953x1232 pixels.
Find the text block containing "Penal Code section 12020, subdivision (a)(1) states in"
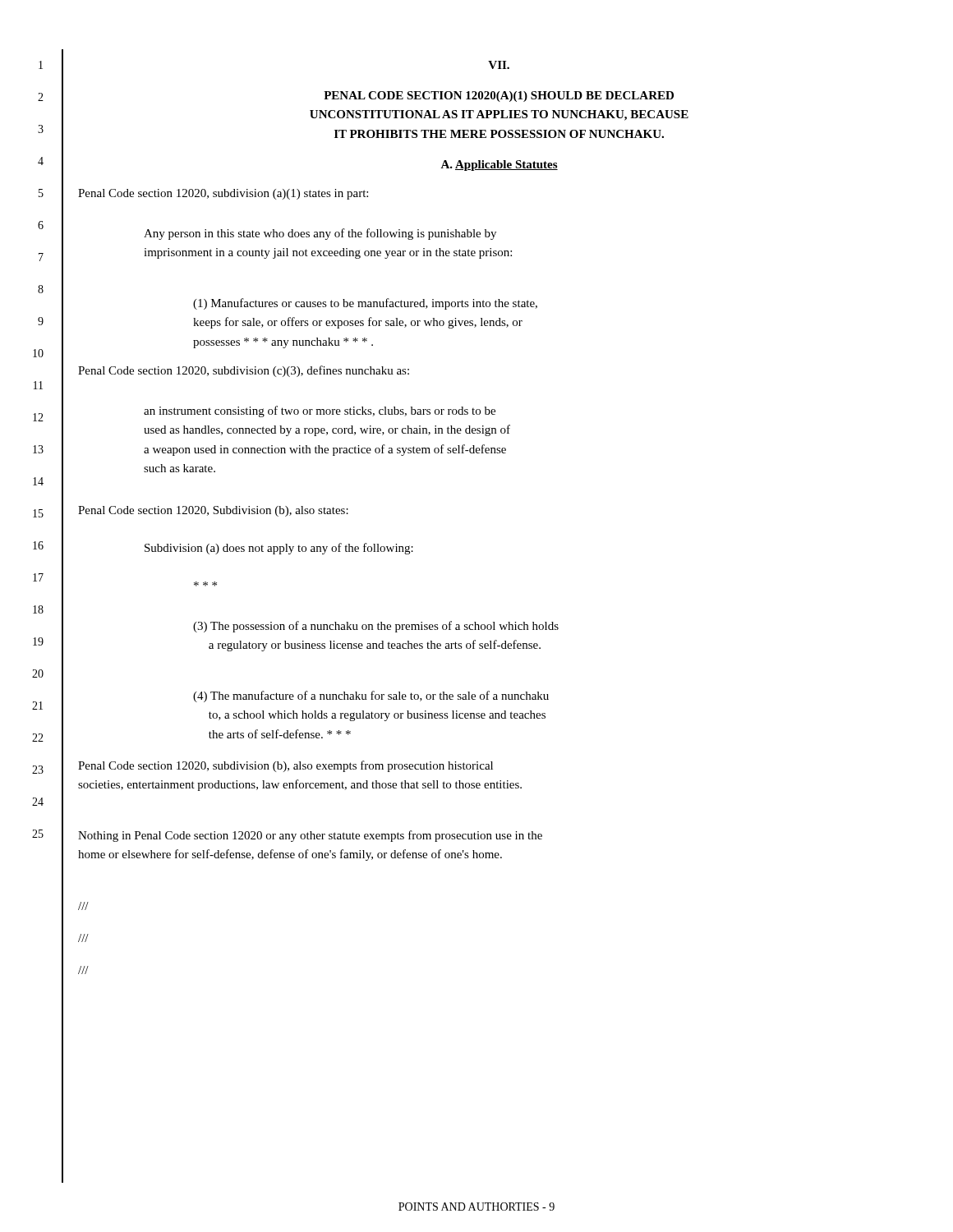pos(224,193)
